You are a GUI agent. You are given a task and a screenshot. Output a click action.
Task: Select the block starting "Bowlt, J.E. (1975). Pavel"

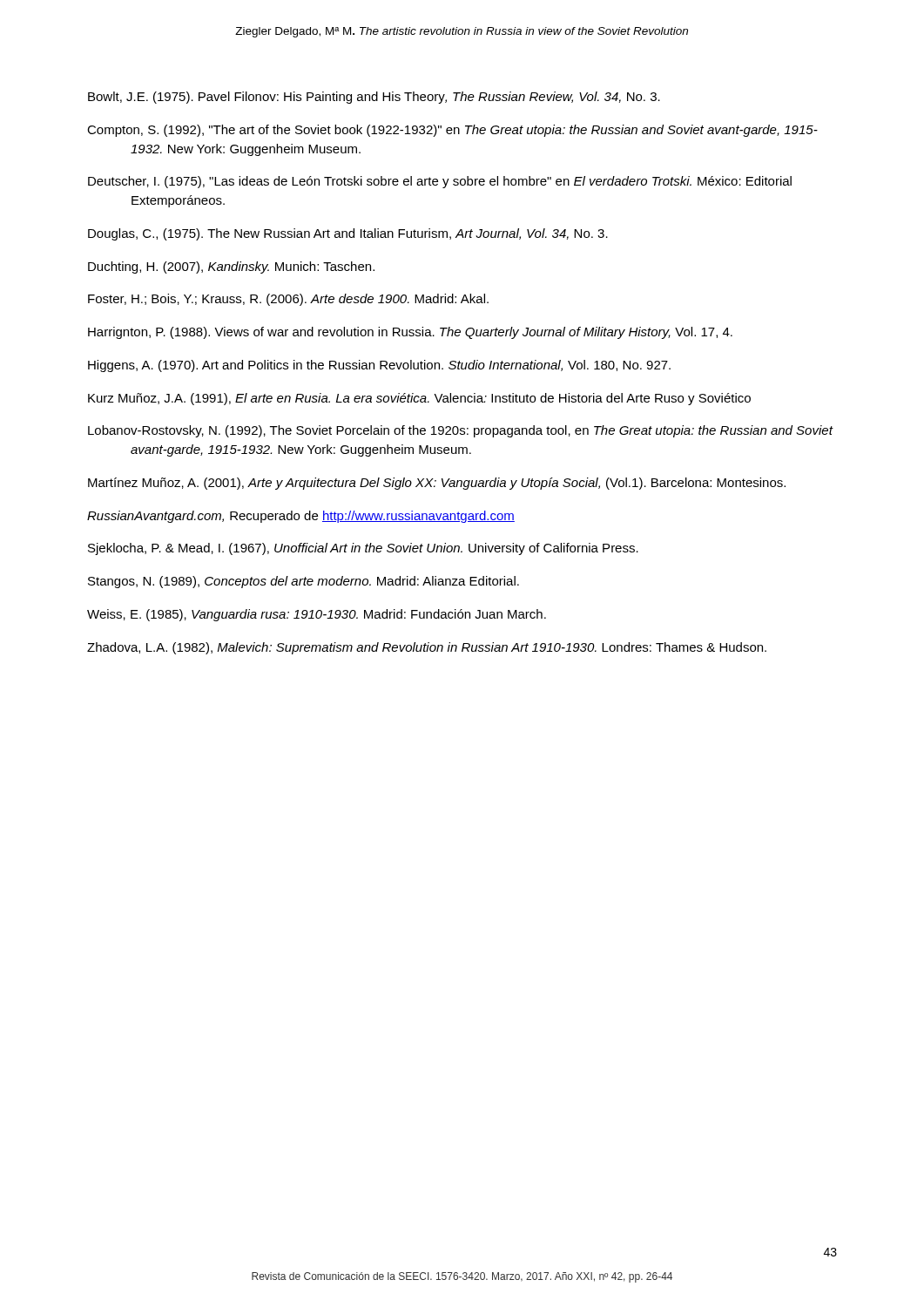pyautogui.click(x=374, y=96)
